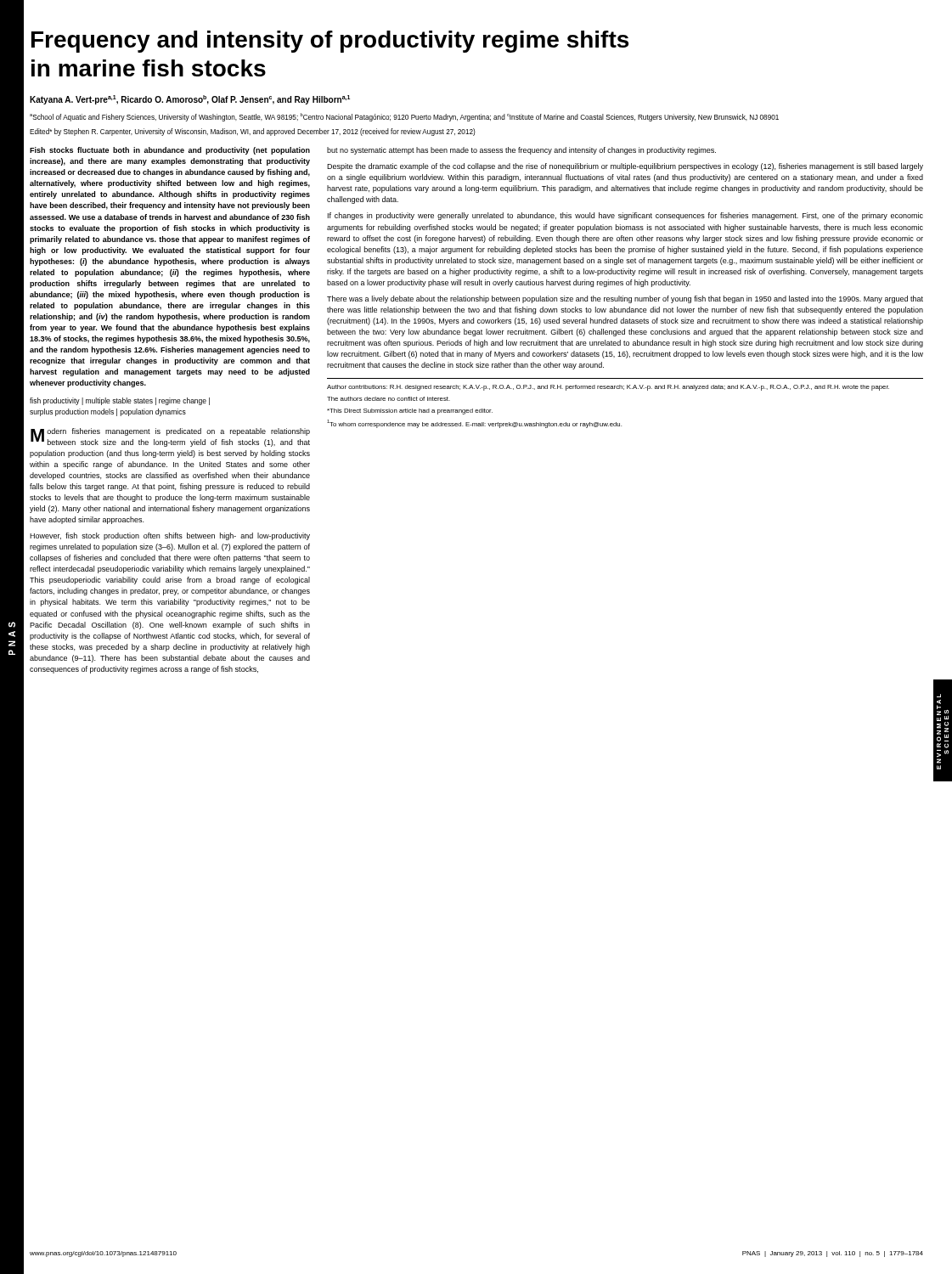Point to the element starting "Edited* by Stephen"
Viewport: 952px width, 1274px height.
point(253,132)
